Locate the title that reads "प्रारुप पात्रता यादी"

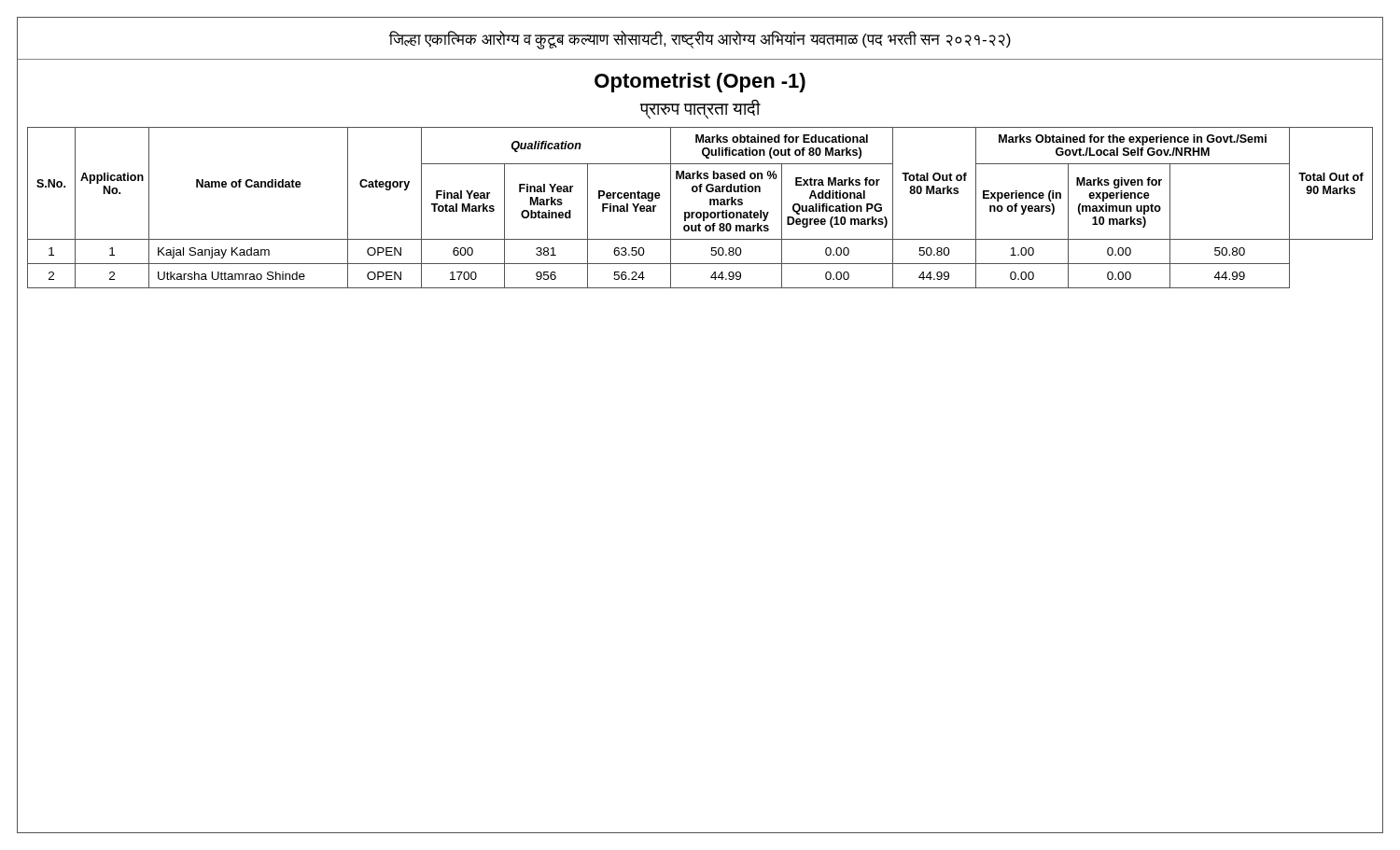pos(700,109)
